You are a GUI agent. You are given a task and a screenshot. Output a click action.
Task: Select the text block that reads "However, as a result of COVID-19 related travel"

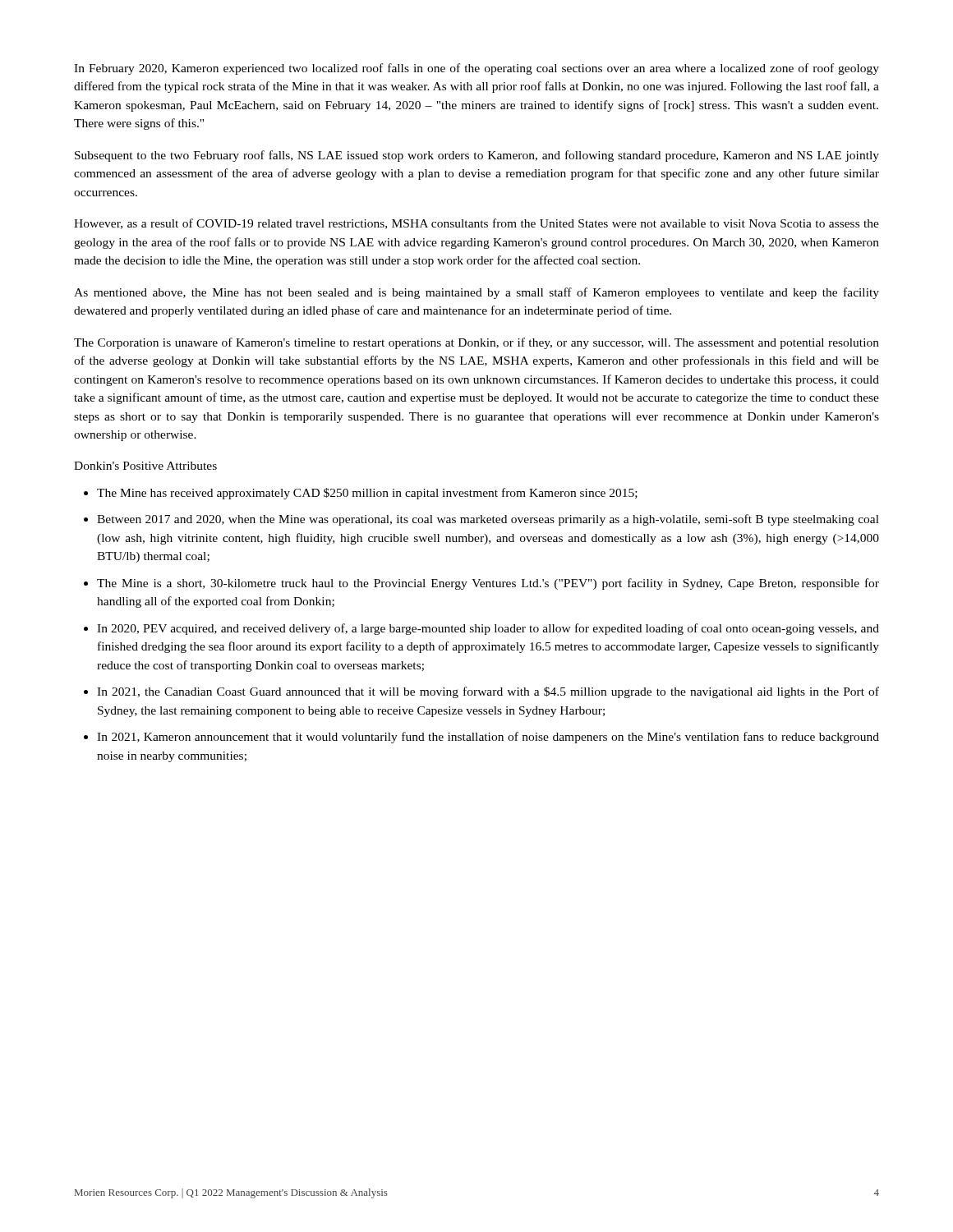[476, 242]
